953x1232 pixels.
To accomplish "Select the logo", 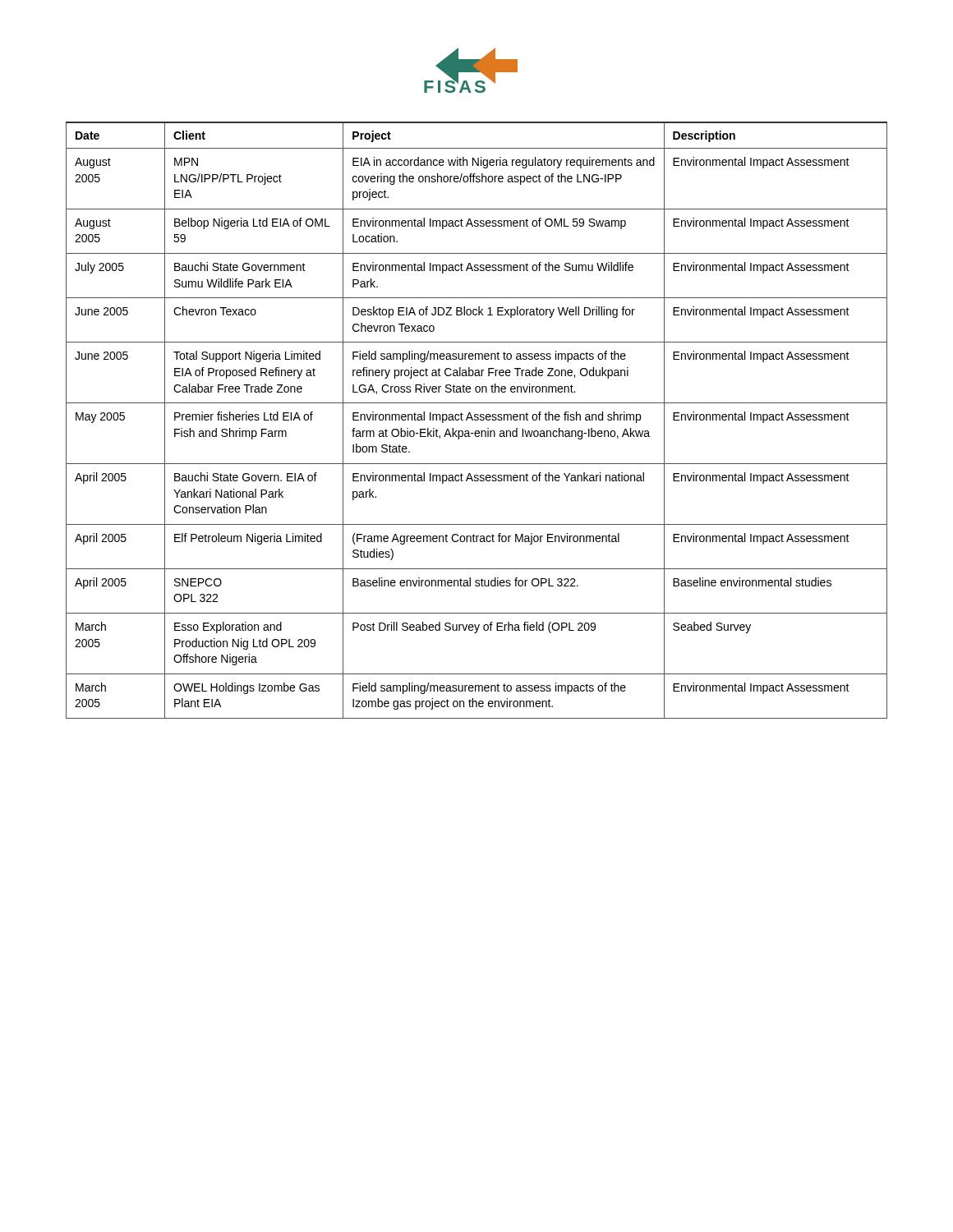I will coord(476,67).
